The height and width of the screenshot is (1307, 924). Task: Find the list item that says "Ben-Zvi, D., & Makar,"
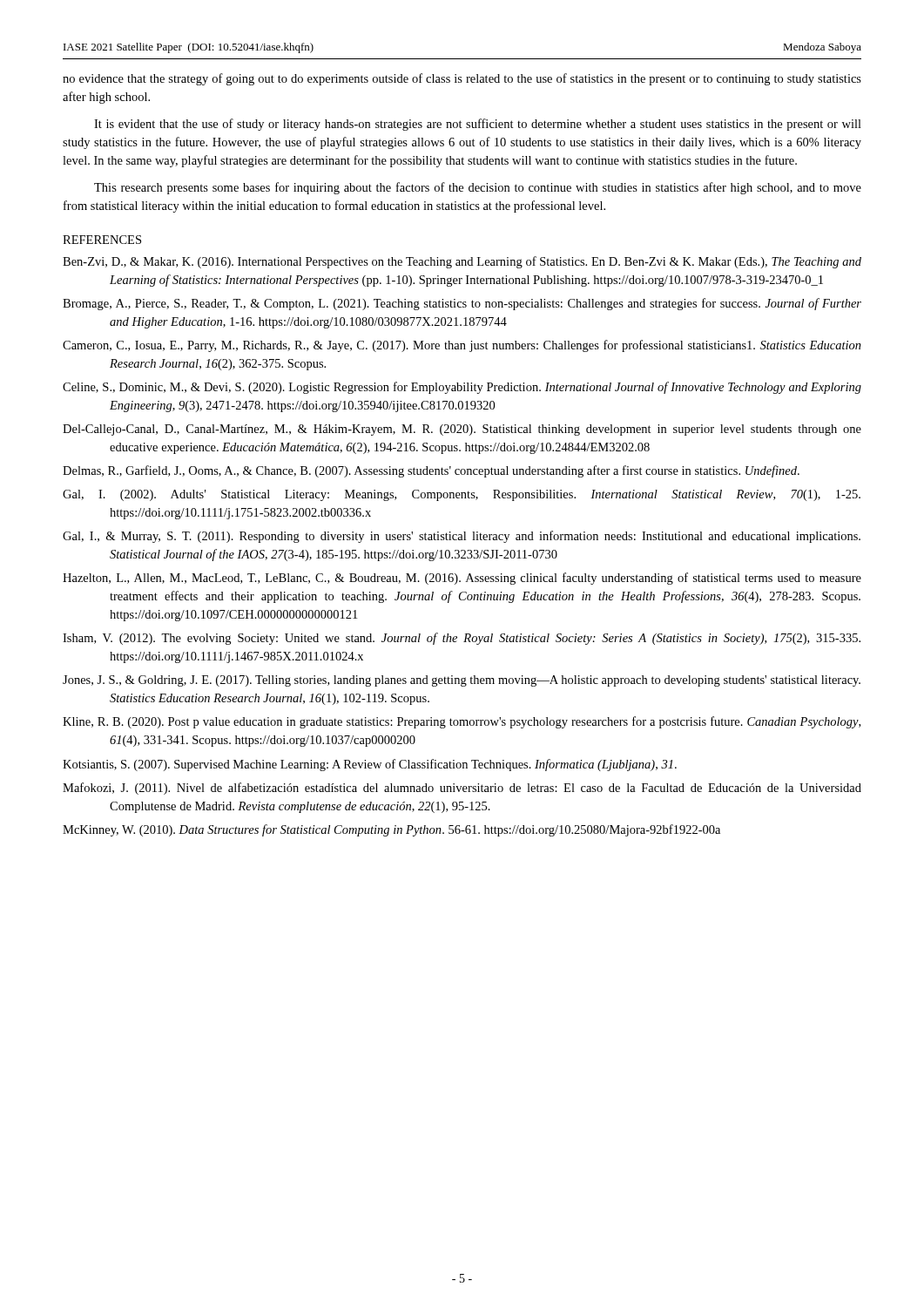click(462, 271)
